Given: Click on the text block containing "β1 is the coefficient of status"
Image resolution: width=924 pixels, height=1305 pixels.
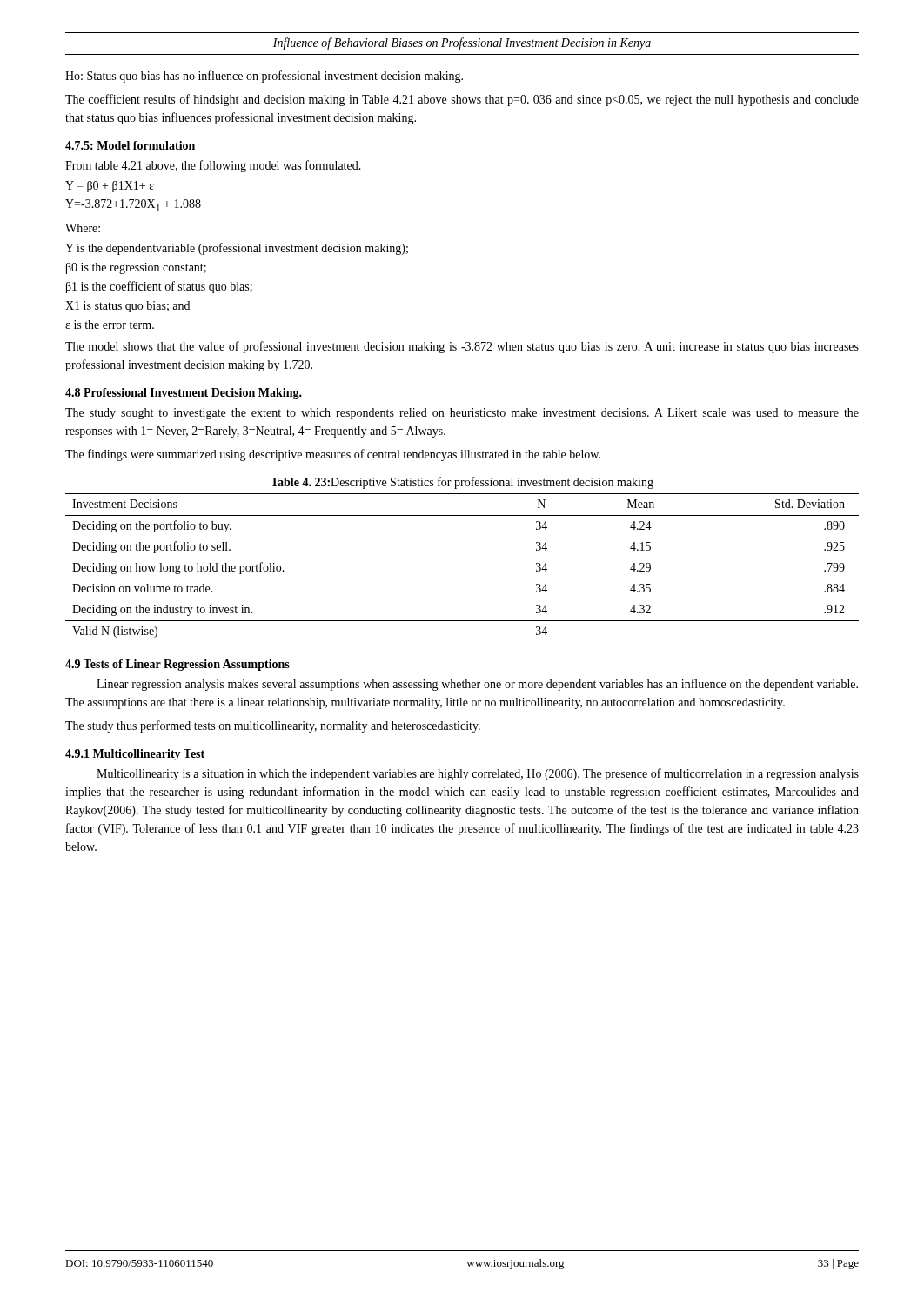Looking at the screenshot, I should (159, 287).
